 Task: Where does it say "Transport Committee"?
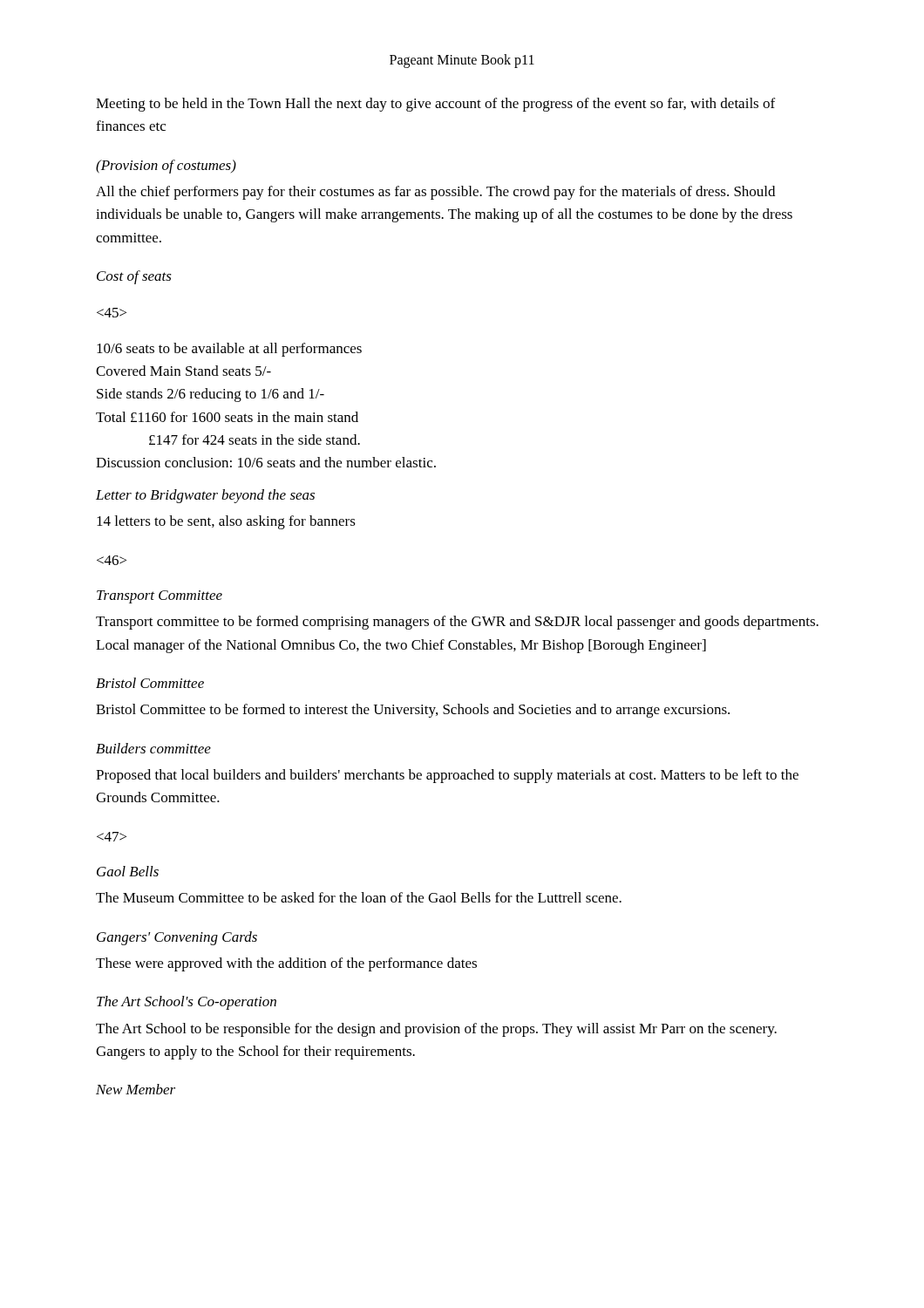click(x=159, y=595)
